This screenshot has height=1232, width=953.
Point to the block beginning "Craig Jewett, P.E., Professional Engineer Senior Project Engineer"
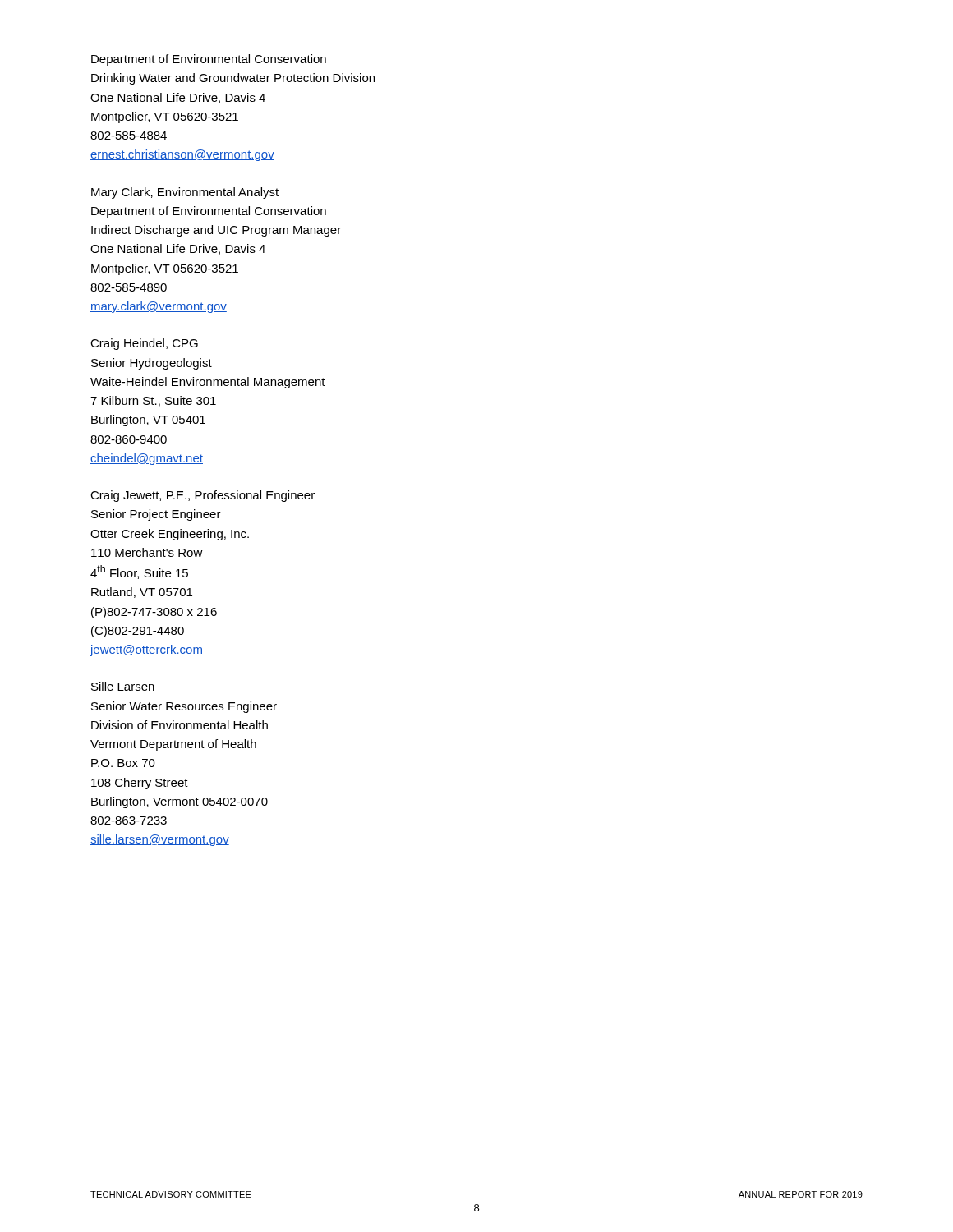pos(203,496)
